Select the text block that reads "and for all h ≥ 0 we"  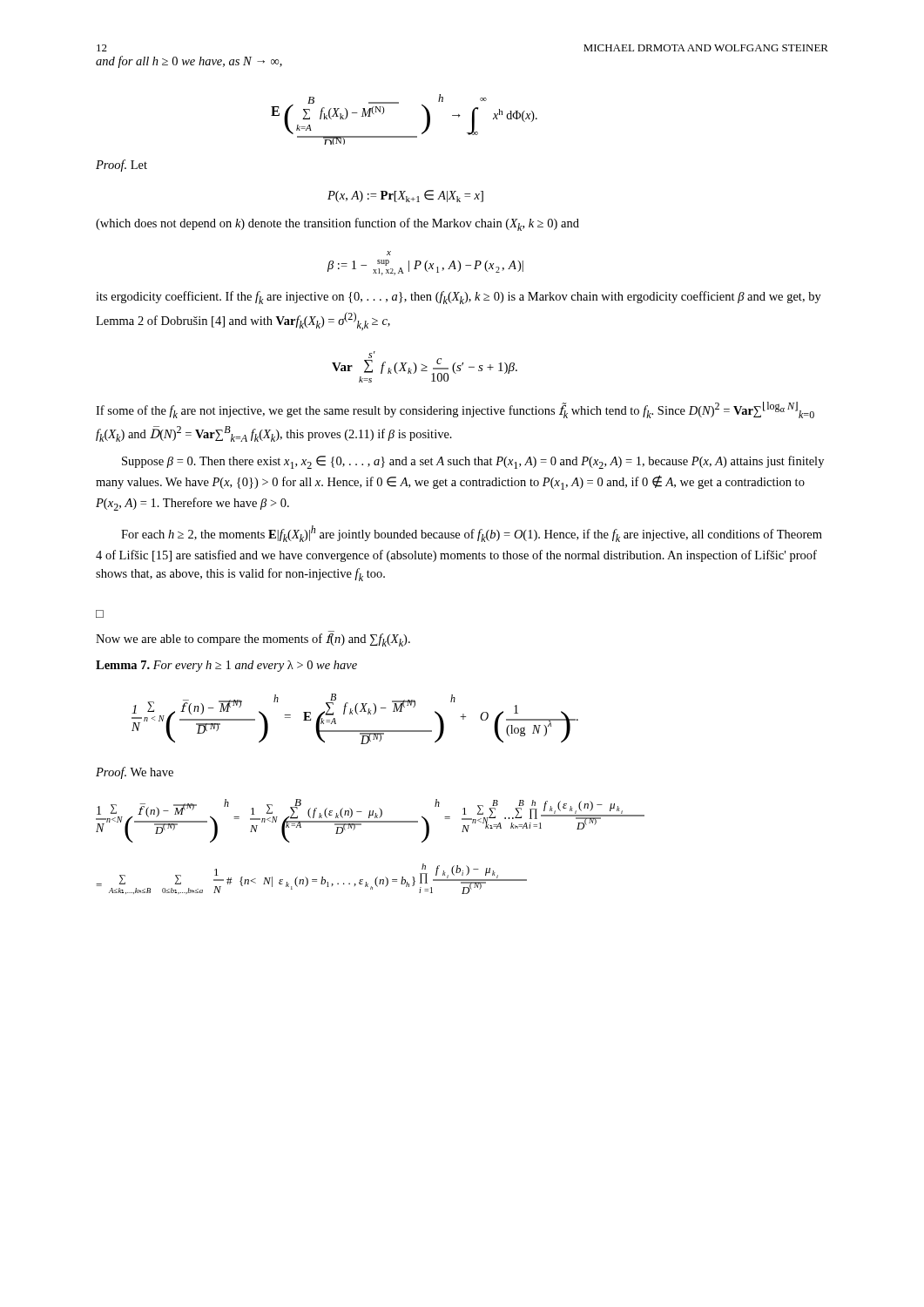pyautogui.click(x=189, y=61)
